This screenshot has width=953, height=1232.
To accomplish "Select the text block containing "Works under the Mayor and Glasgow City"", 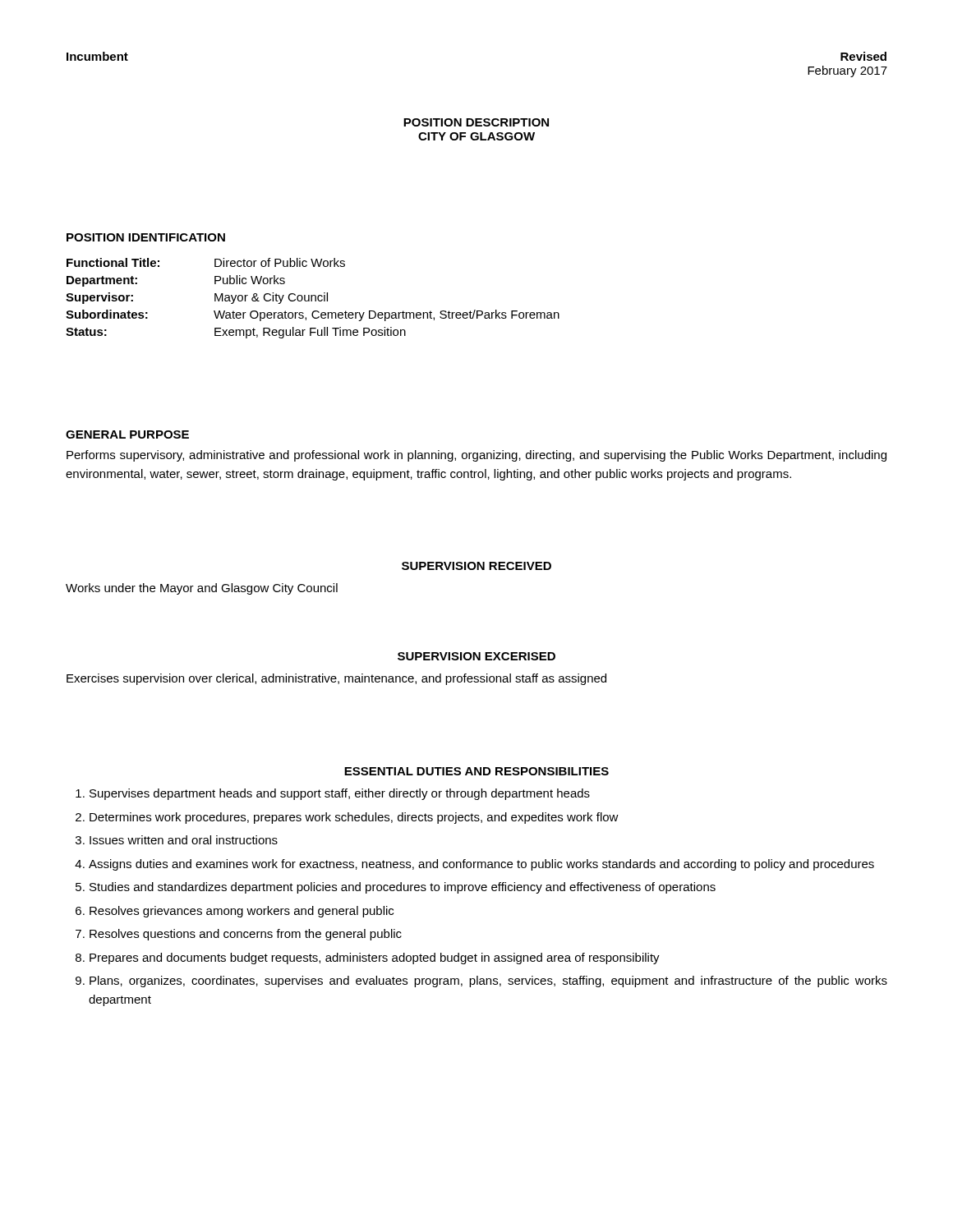I will point(202,588).
